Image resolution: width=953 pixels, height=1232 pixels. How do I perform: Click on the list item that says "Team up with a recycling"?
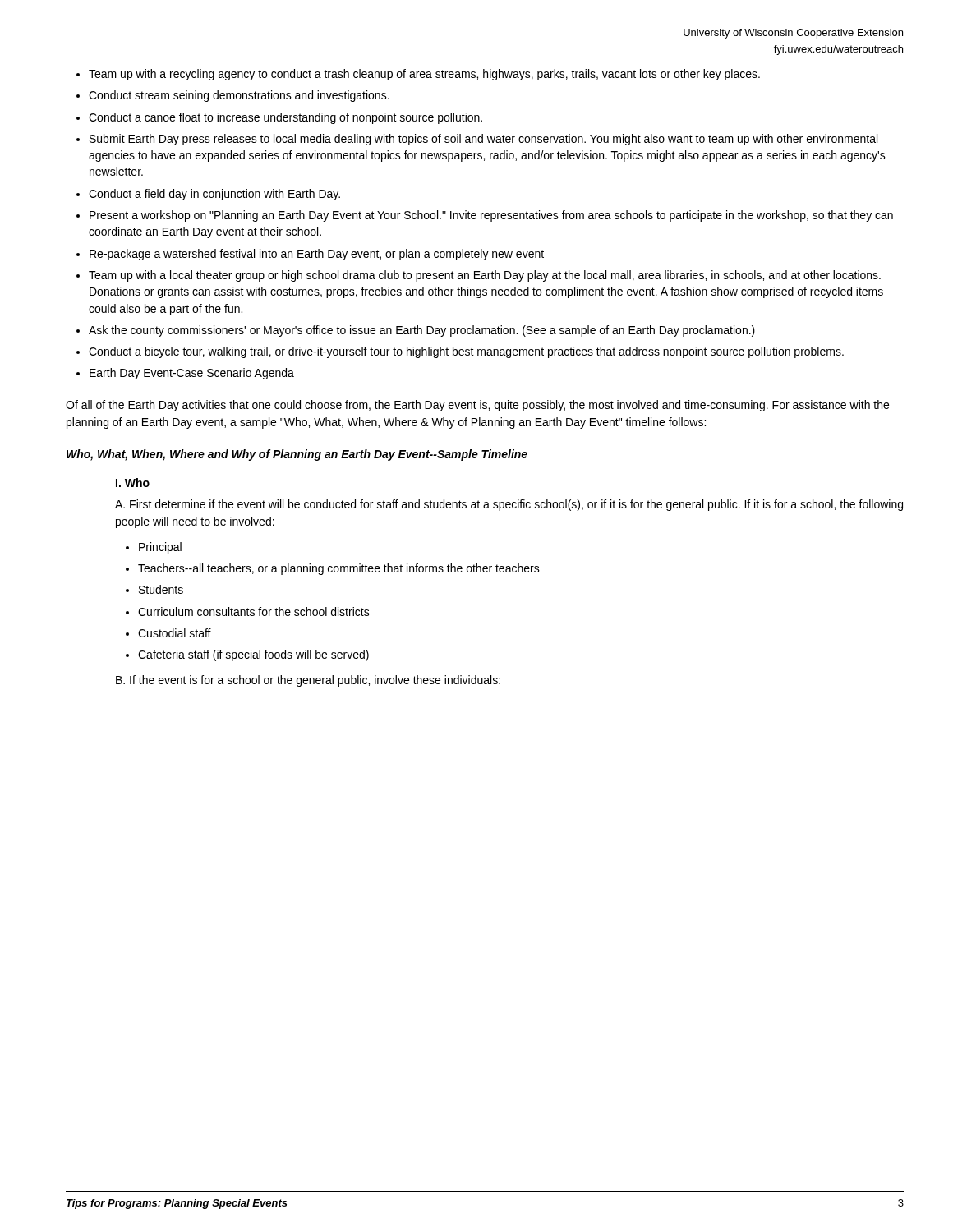(425, 74)
